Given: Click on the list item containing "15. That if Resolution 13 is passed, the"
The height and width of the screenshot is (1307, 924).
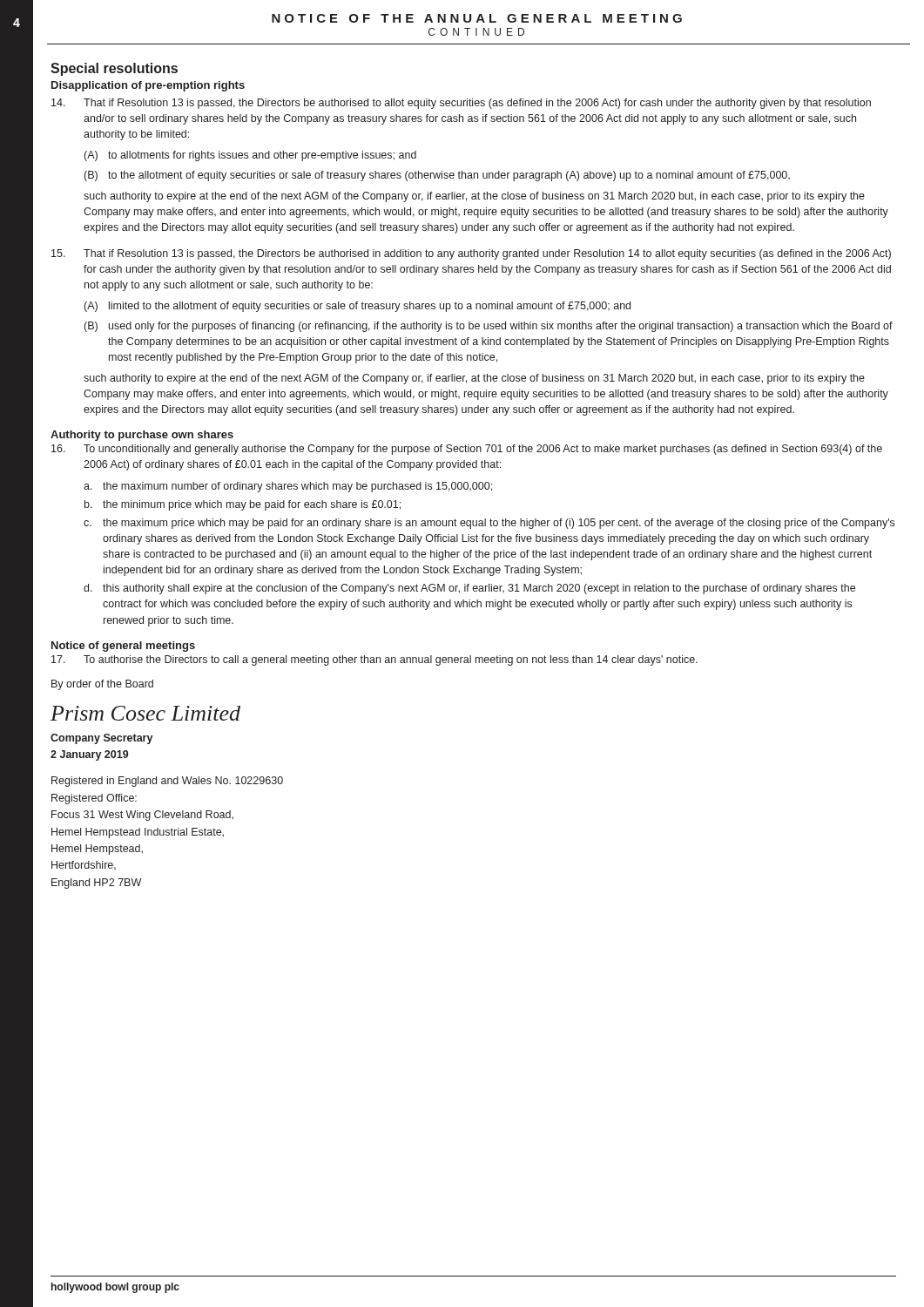Looking at the screenshot, I should point(473,334).
